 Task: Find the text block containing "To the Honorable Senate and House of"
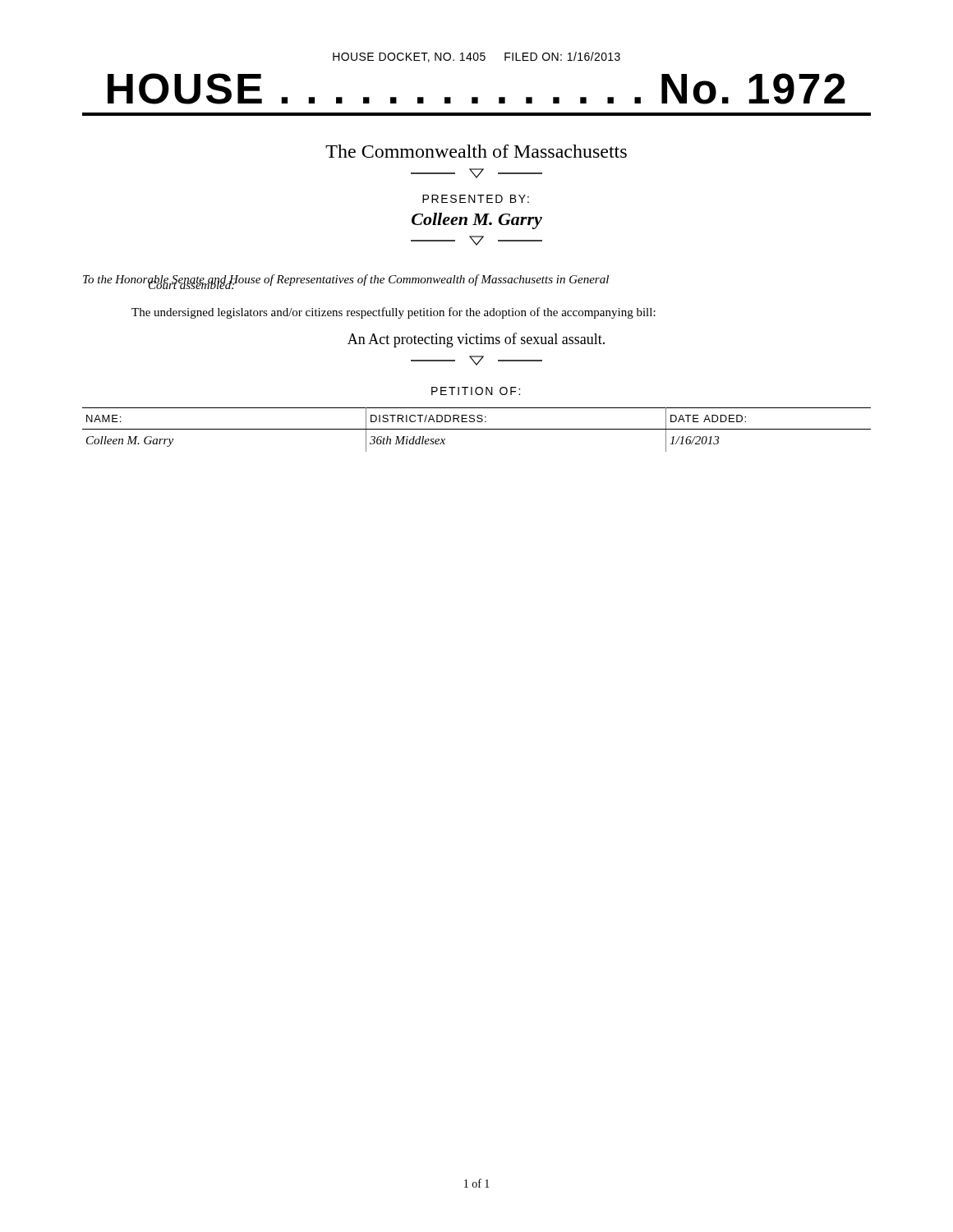coord(476,283)
